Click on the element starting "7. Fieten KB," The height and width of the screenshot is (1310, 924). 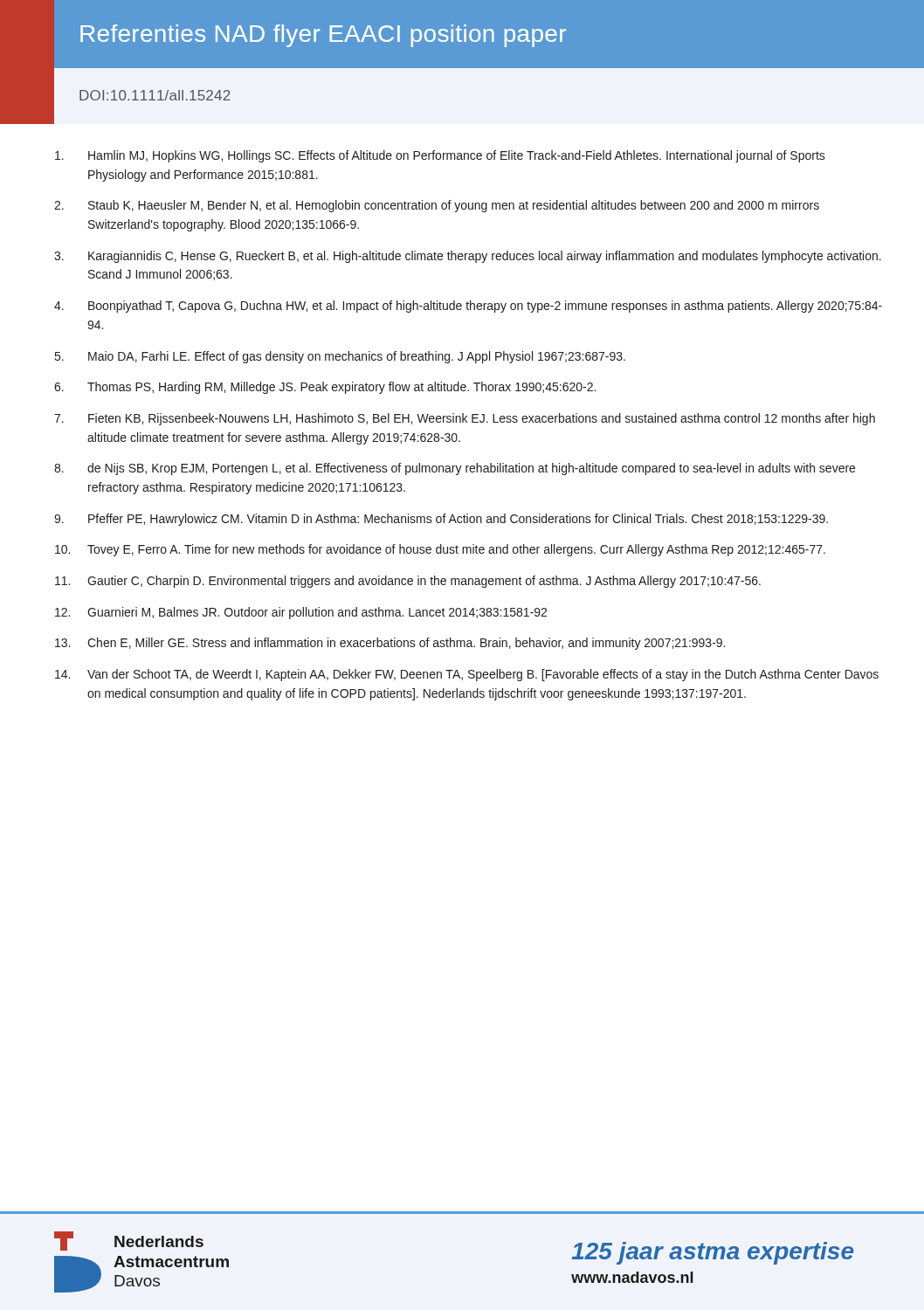pyautogui.click(x=469, y=428)
